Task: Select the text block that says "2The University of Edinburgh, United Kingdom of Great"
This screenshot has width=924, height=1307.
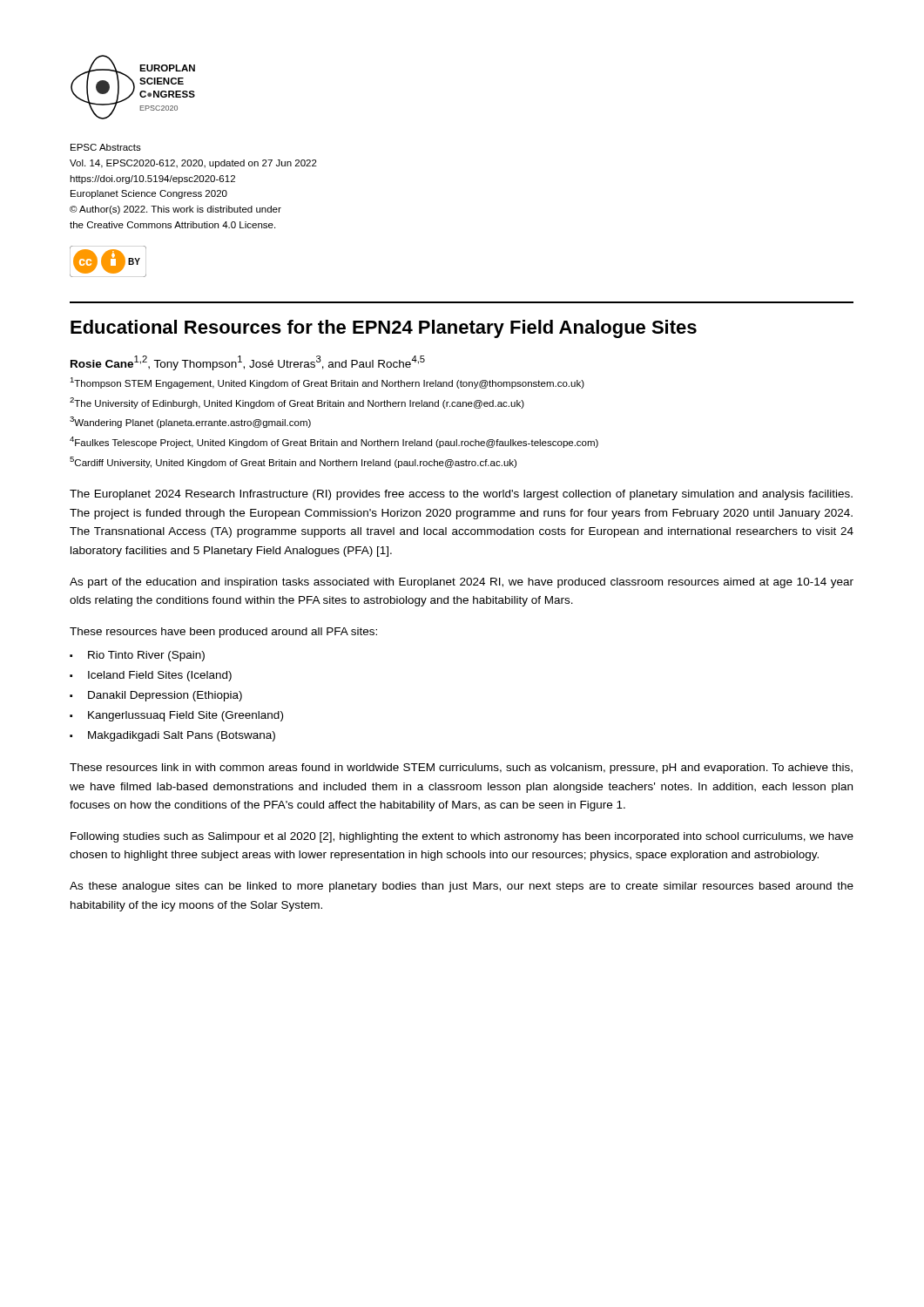Action: [x=297, y=401]
